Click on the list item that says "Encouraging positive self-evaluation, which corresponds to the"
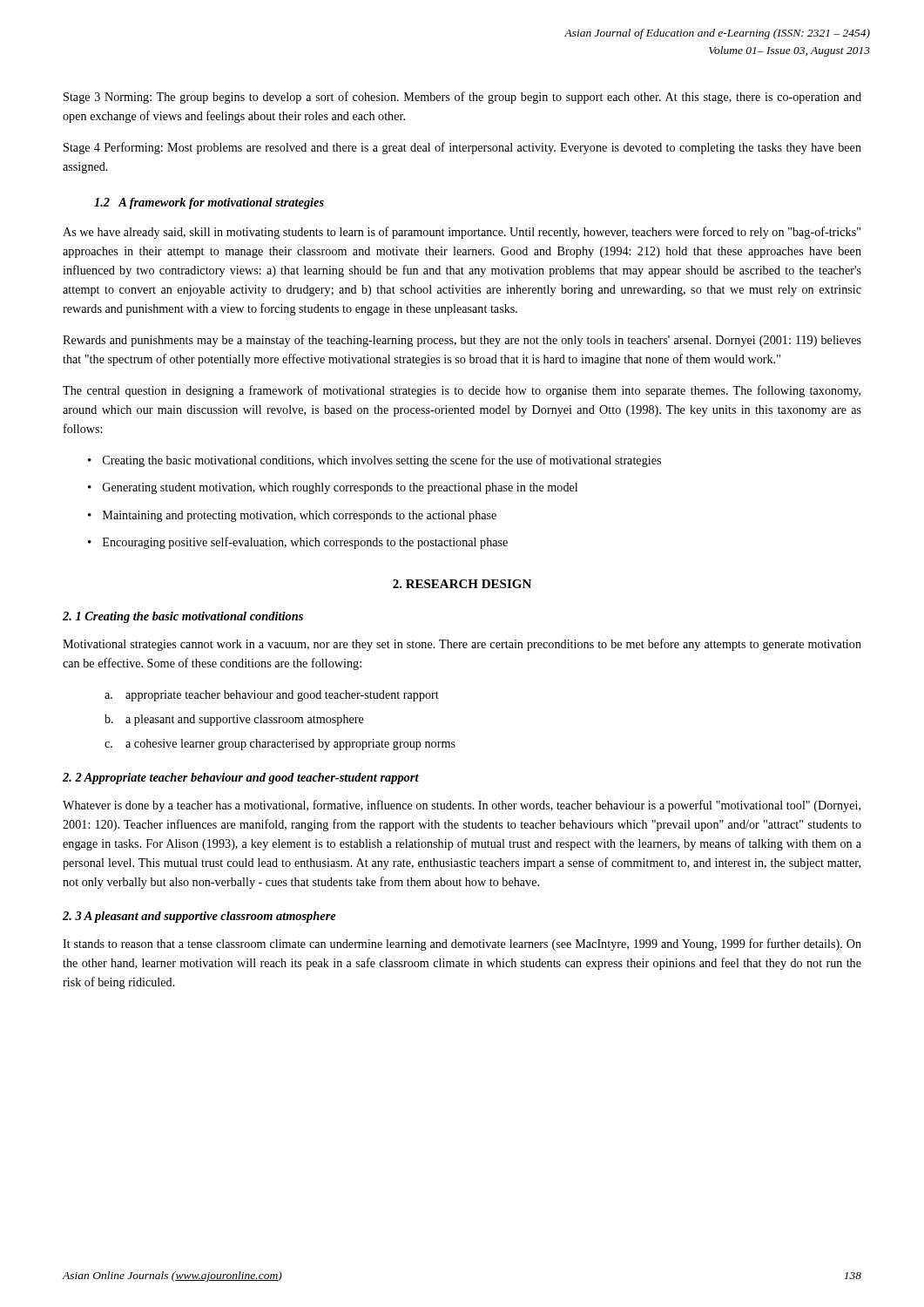 point(305,542)
